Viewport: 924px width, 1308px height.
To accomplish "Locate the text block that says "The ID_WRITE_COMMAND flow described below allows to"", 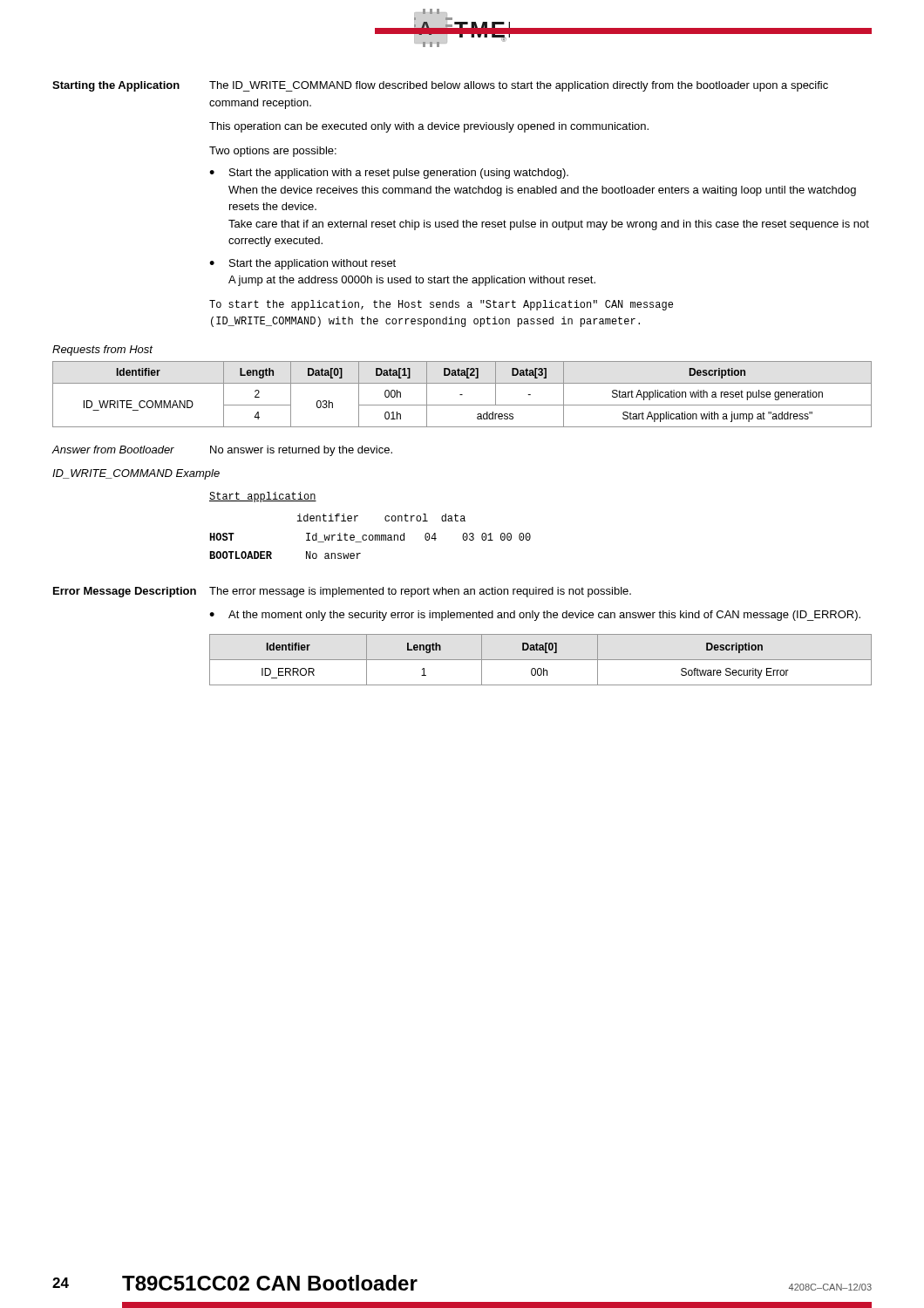I will pos(519,94).
